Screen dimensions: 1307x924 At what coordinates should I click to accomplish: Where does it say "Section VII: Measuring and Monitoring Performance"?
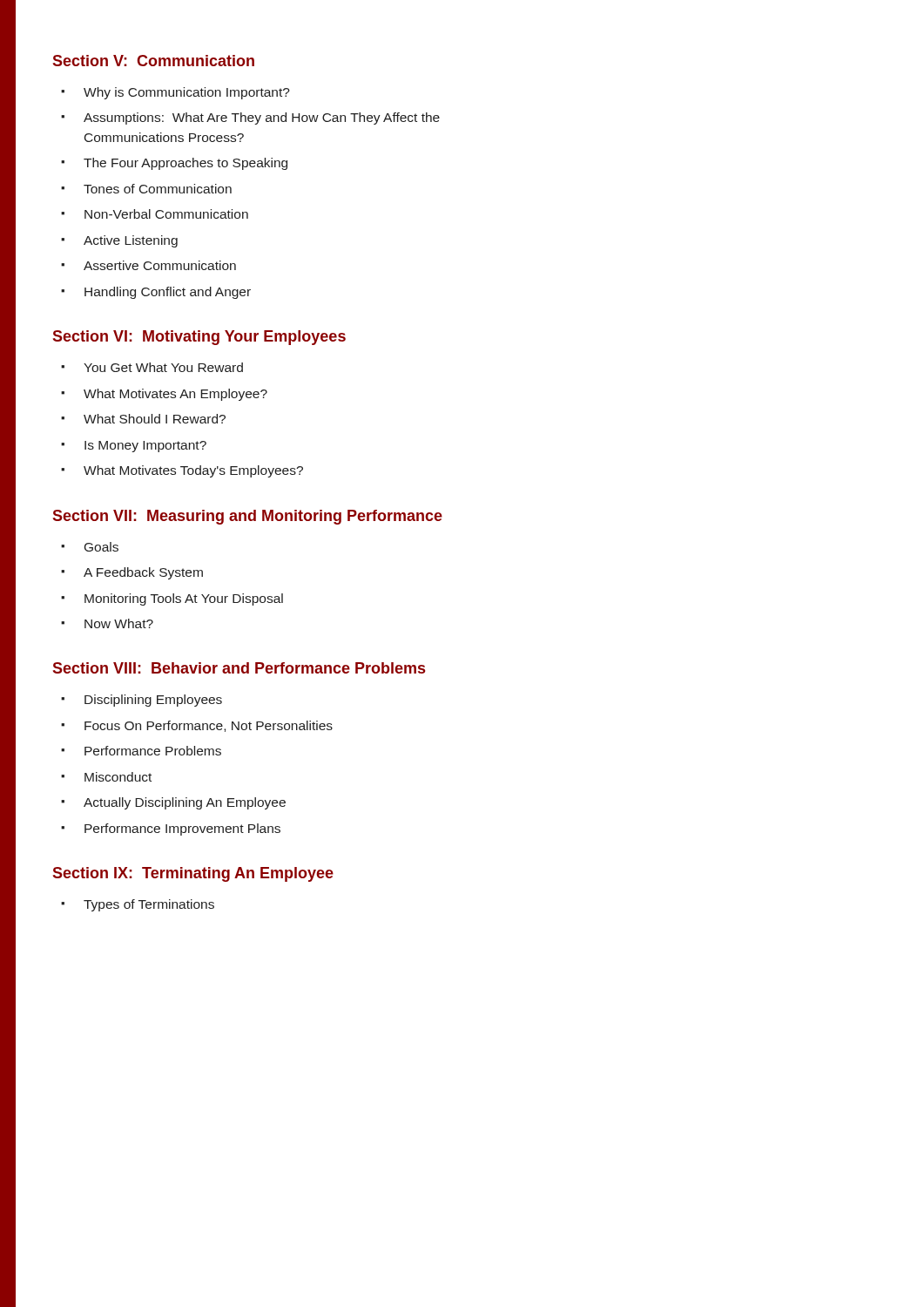click(x=247, y=515)
